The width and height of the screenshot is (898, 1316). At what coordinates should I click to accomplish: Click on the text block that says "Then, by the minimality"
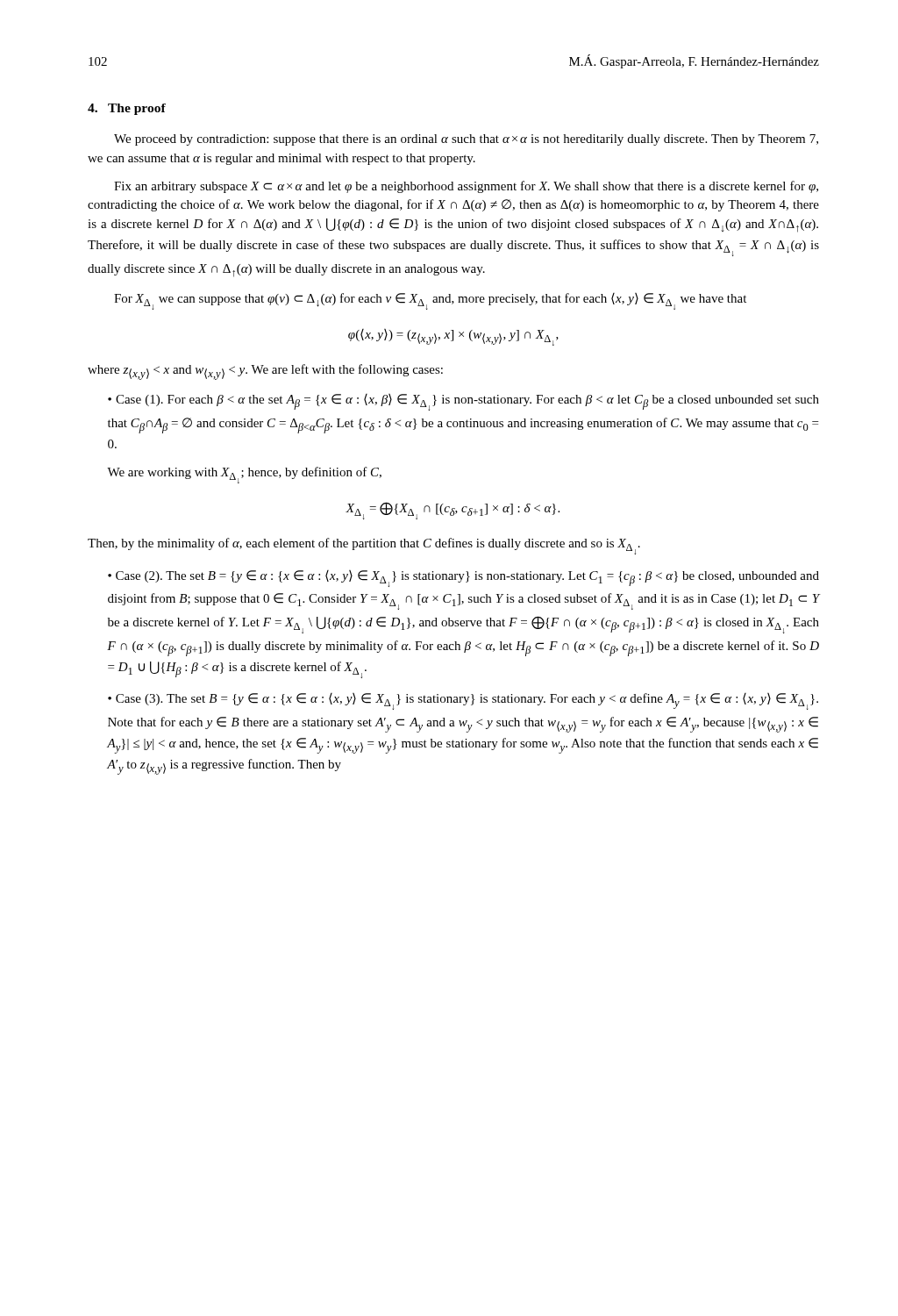(364, 546)
